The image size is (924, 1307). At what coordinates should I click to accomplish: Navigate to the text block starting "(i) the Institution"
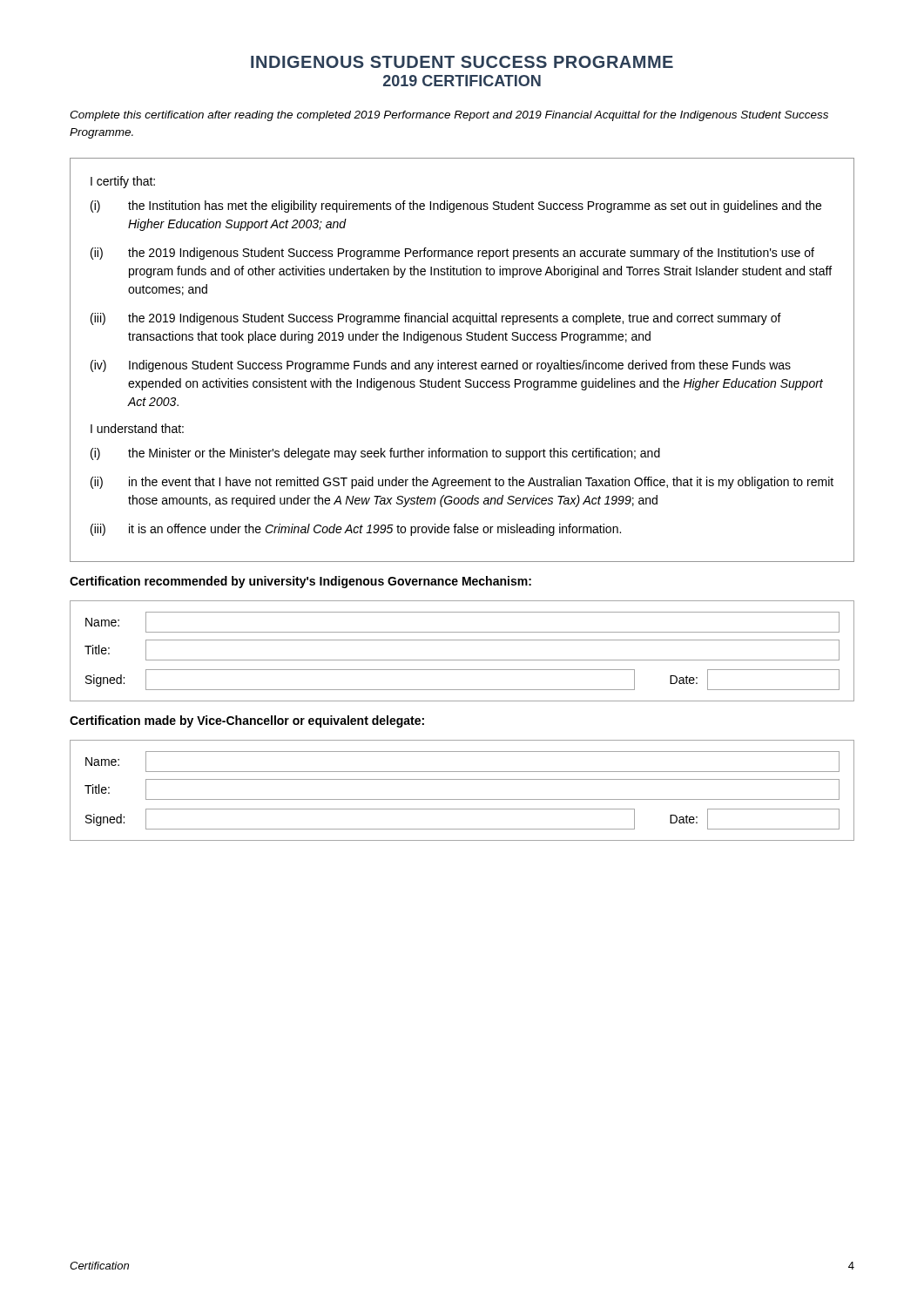point(462,215)
